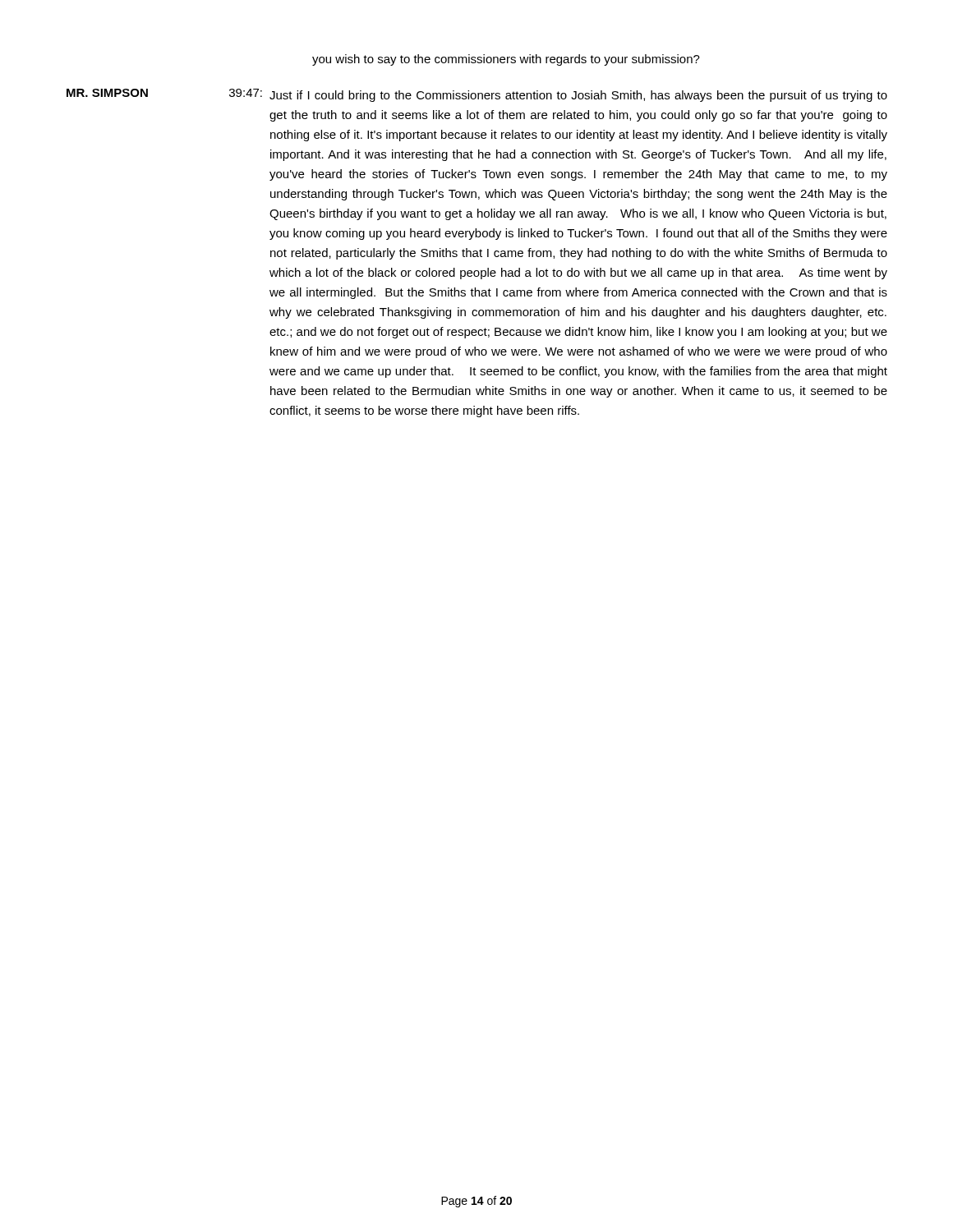
Task: Point to the text block starting "MR. SIMPSON 39:47: Just if"
Action: (x=476, y=253)
